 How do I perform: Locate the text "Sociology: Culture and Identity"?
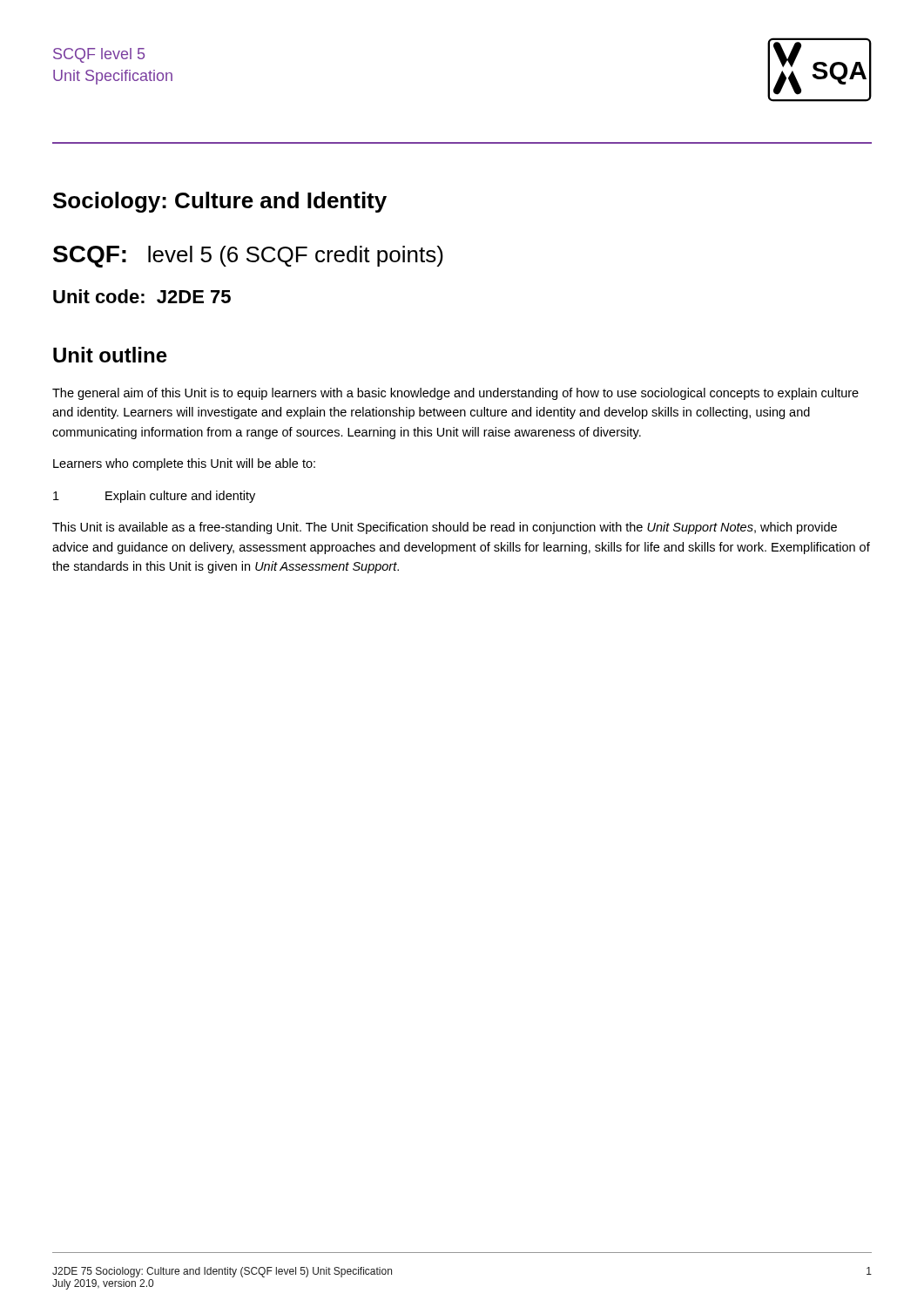click(220, 200)
